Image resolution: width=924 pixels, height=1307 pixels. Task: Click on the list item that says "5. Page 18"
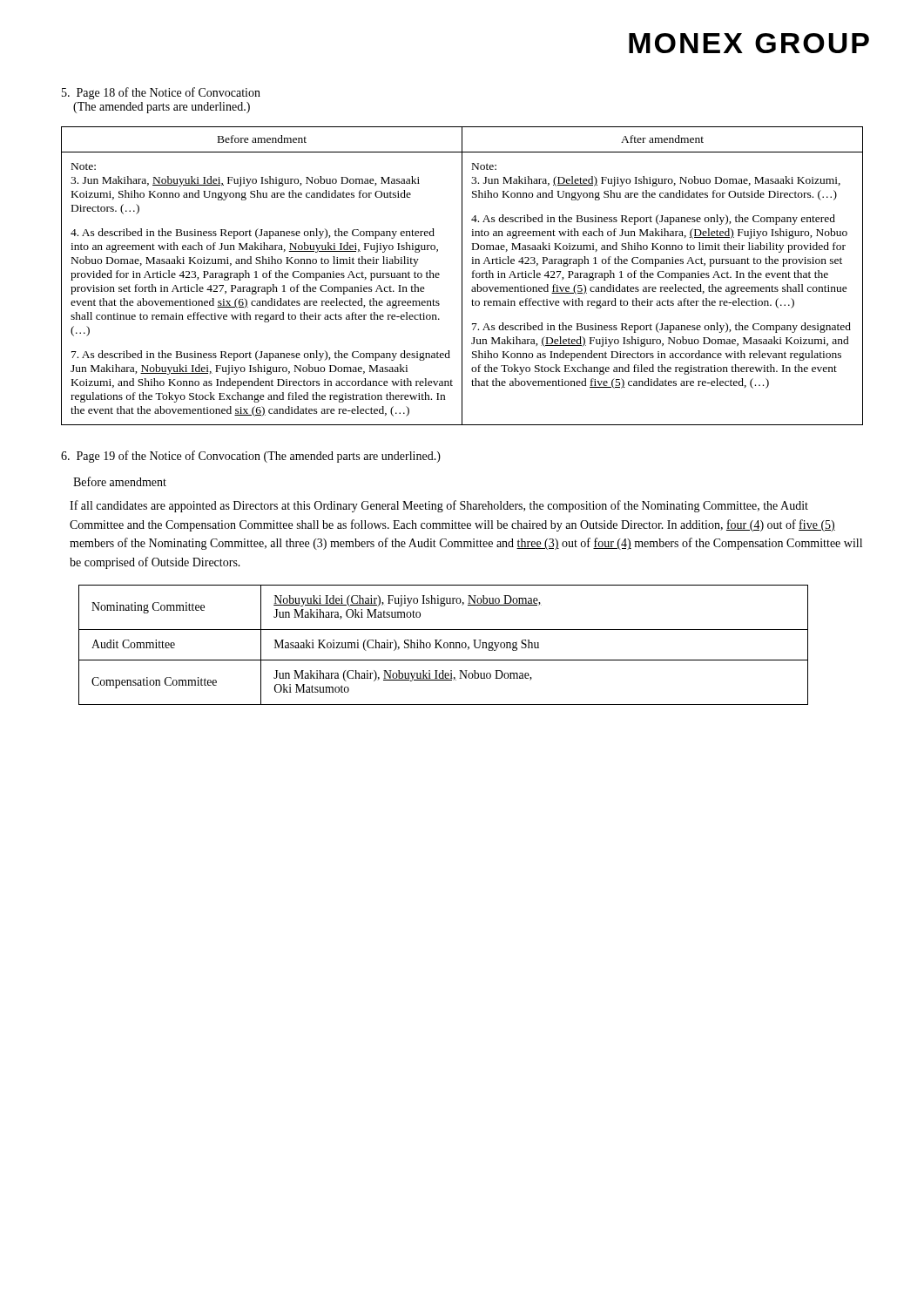[x=161, y=100]
